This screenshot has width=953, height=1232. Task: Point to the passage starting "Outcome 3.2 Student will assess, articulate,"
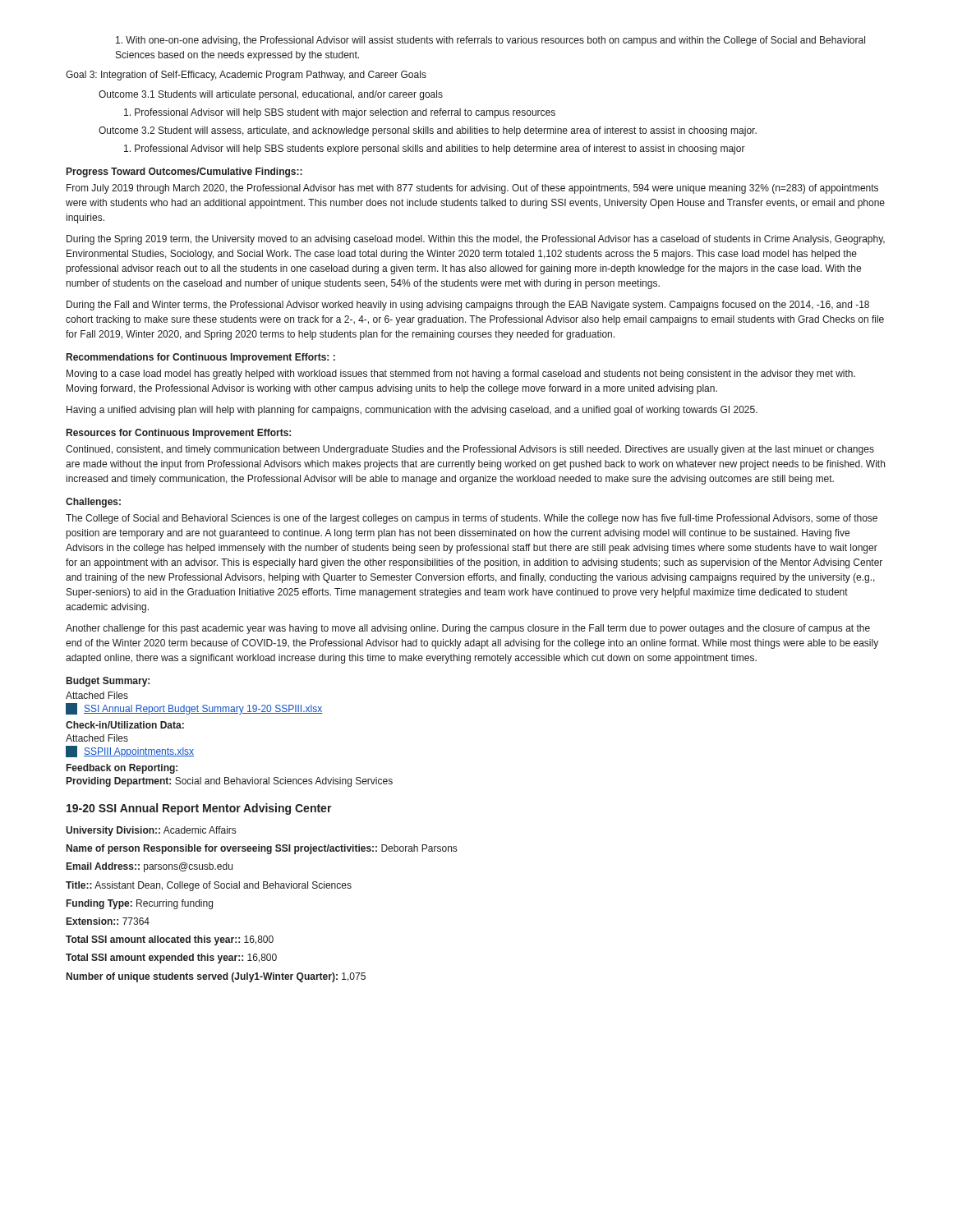pos(428,131)
